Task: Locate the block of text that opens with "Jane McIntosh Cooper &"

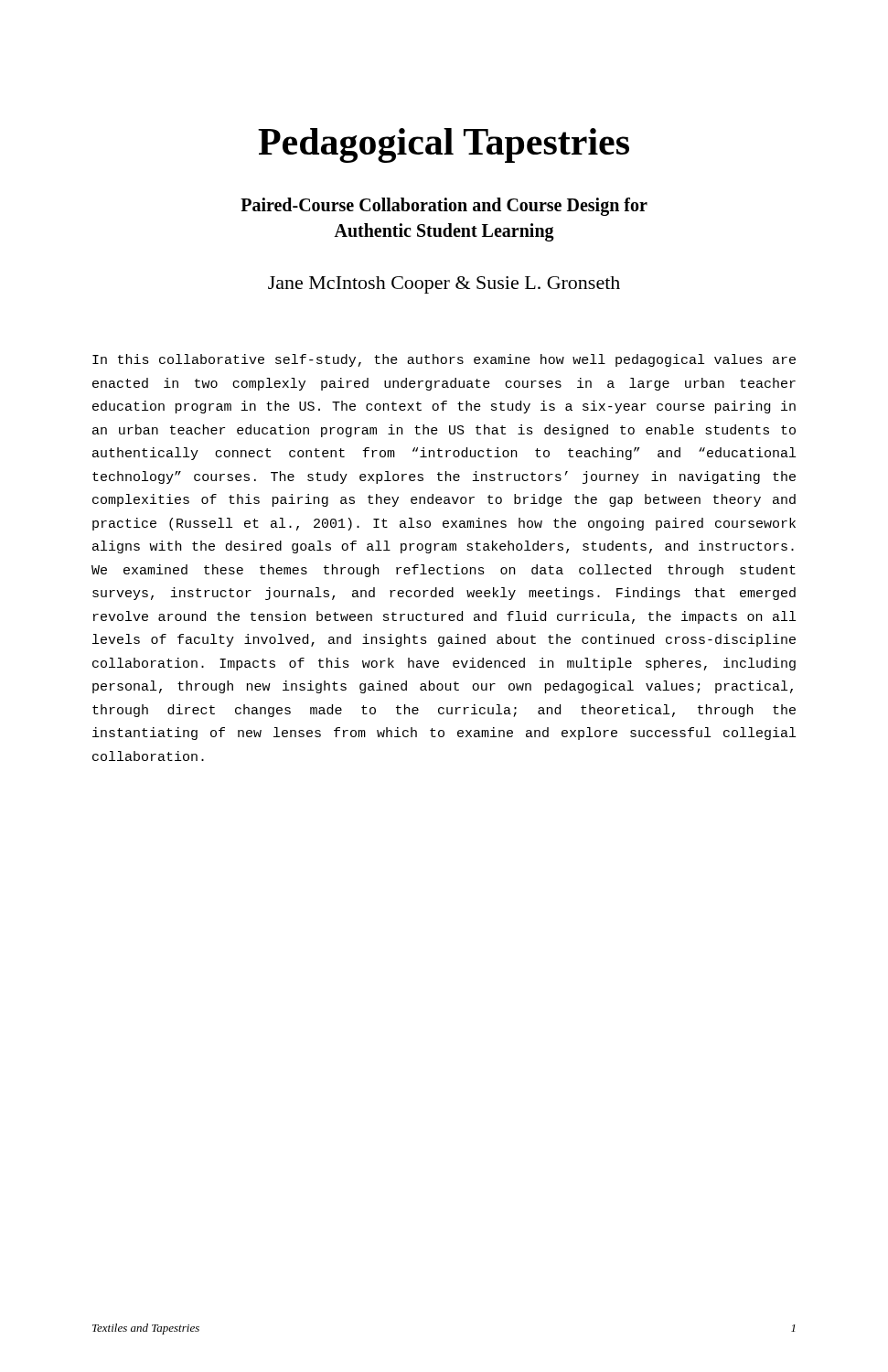Action: pos(444,283)
